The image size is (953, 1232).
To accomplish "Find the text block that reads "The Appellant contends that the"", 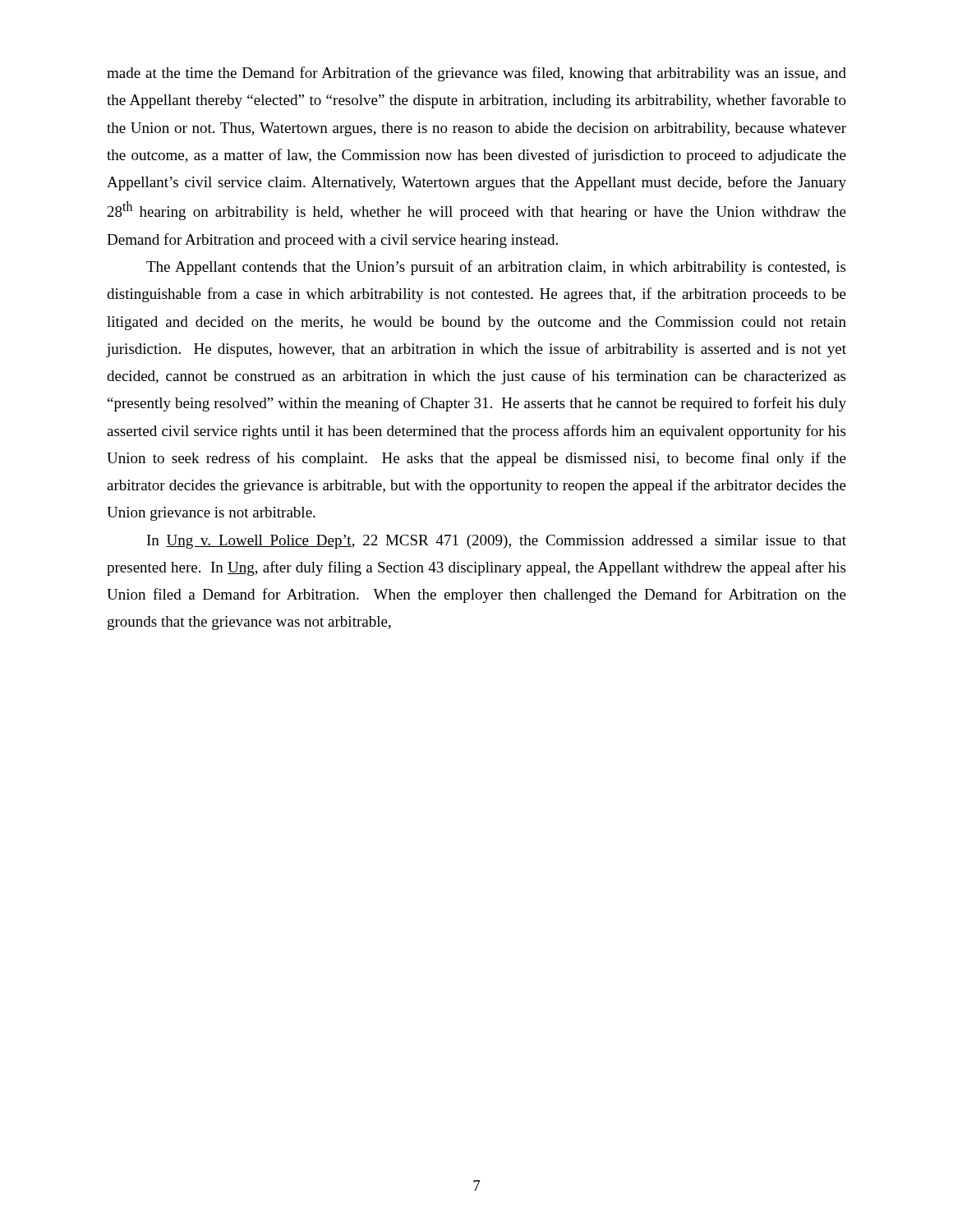I will click(x=476, y=390).
